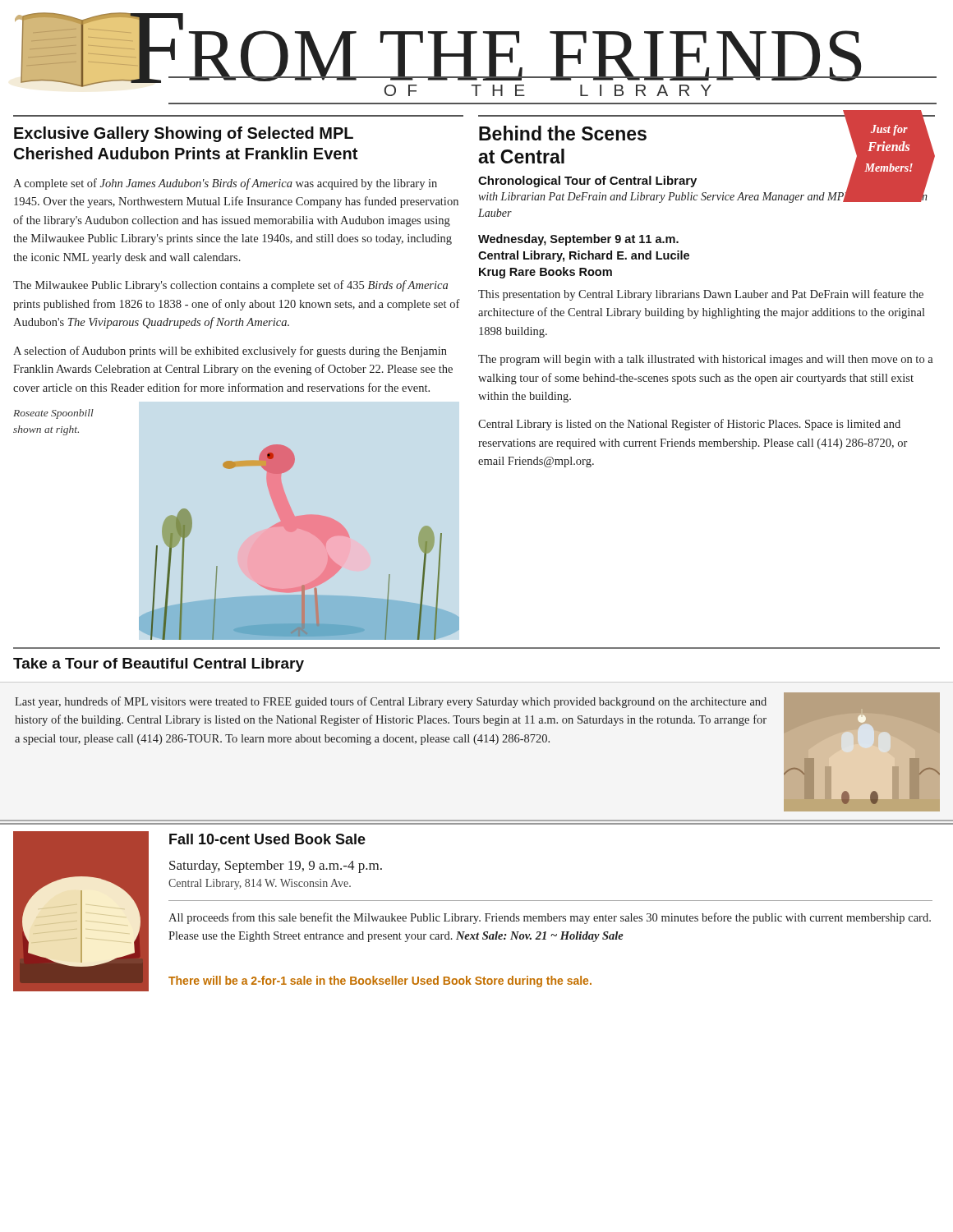
Task: Point to the block starting "Wednesday, September 9"
Action: pyautogui.click(x=584, y=255)
